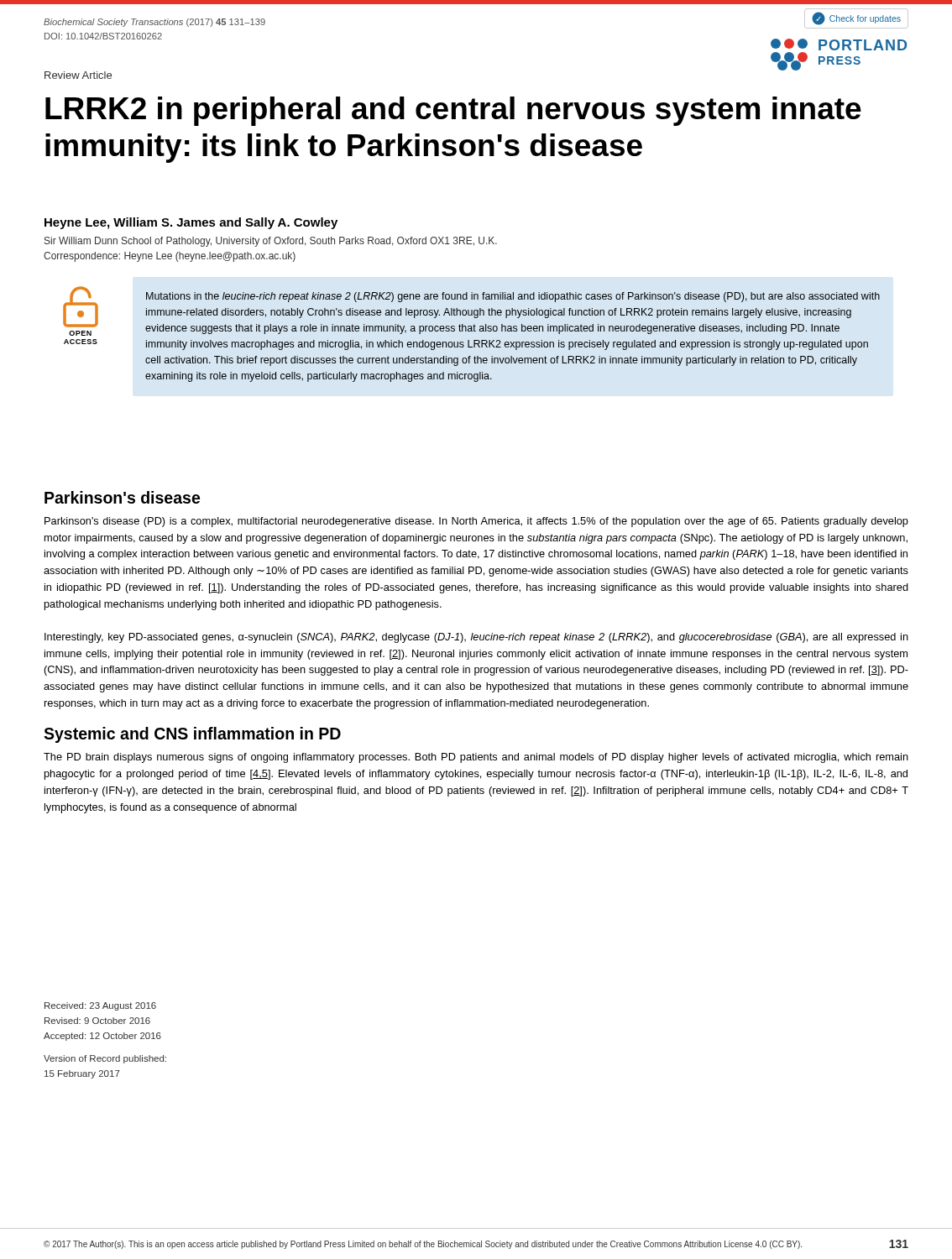Click on the text block containing "Parkinson's disease (PD) is"
952x1259 pixels.
(x=476, y=522)
